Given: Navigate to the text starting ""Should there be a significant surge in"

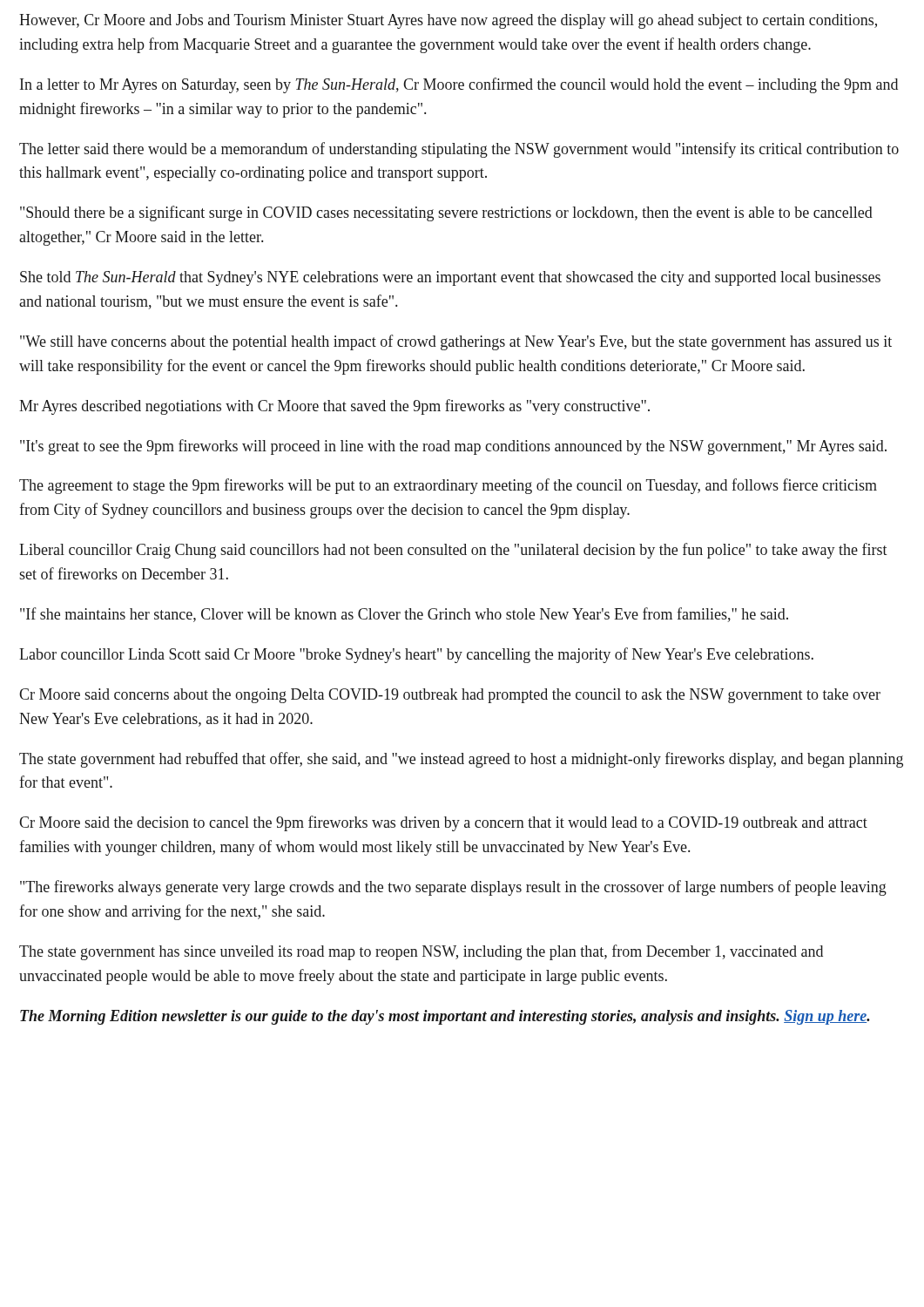Looking at the screenshot, I should pos(446,225).
